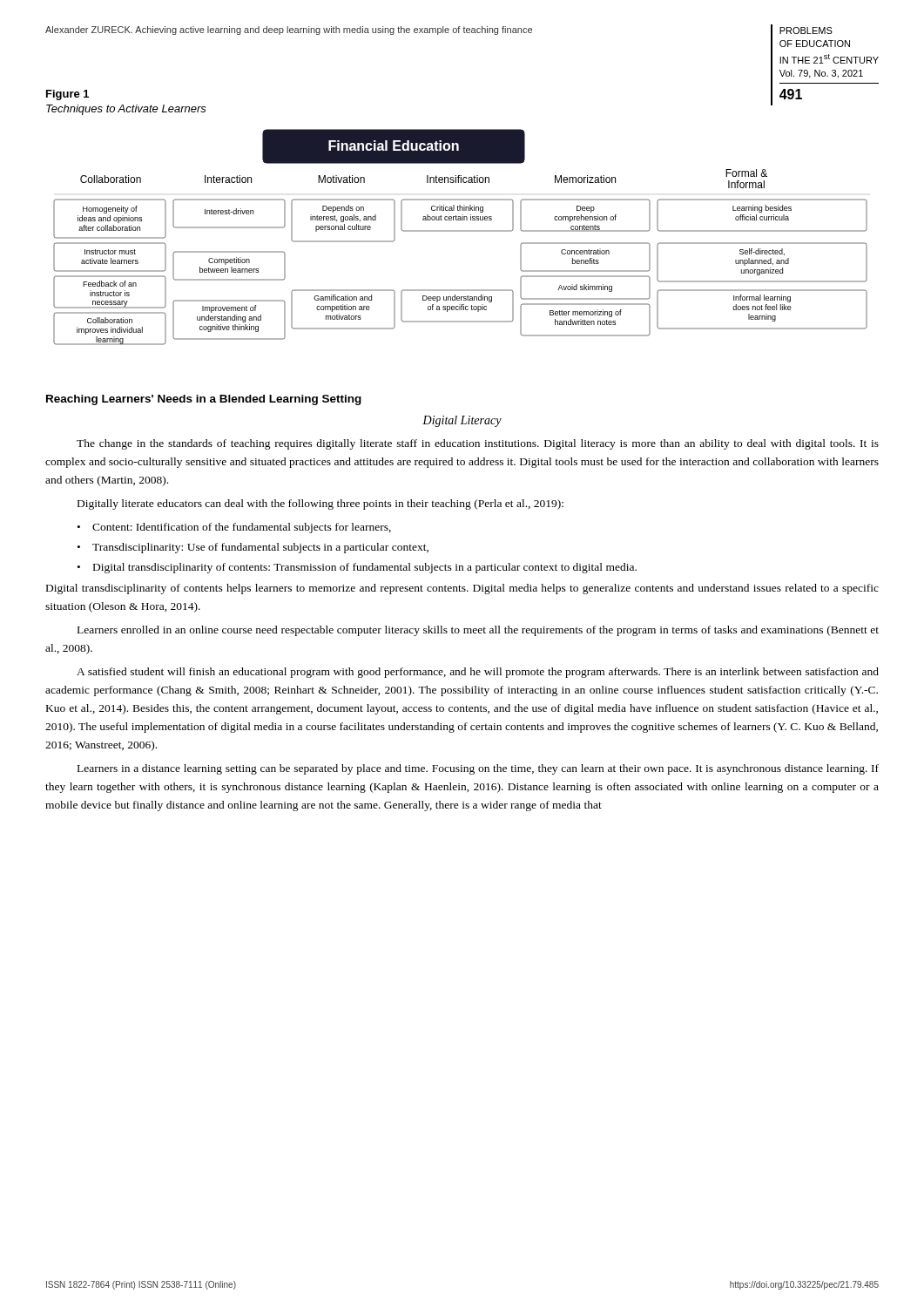The image size is (924, 1307).
Task: Find the text block starting "• Digital transdisciplinarity of"
Action: pyautogui.click(x=357, y=567)
